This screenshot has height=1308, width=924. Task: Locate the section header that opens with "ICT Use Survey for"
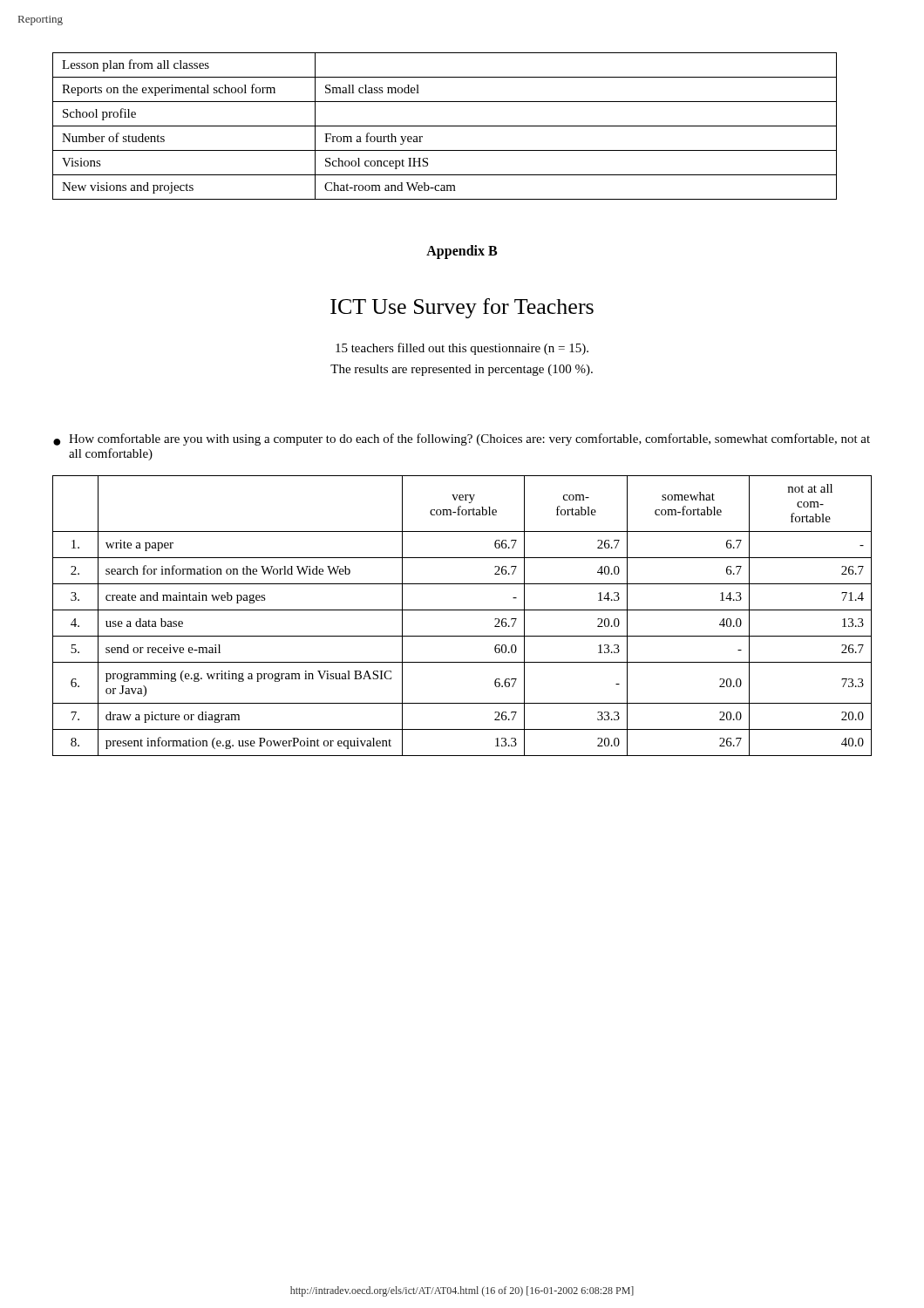pyautogui.click(x=462, y=307)
